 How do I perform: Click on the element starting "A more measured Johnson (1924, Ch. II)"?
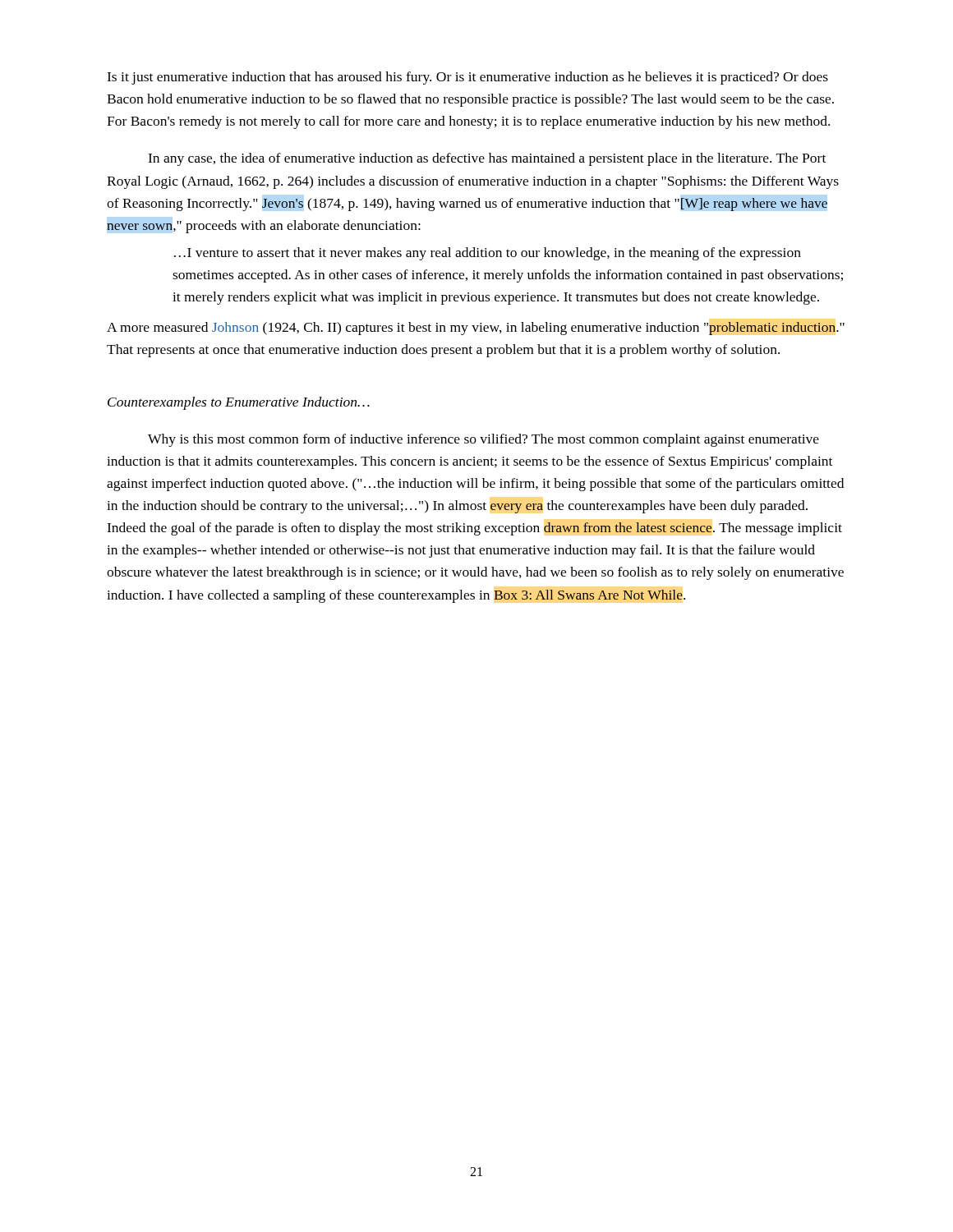tap(476, 339)
